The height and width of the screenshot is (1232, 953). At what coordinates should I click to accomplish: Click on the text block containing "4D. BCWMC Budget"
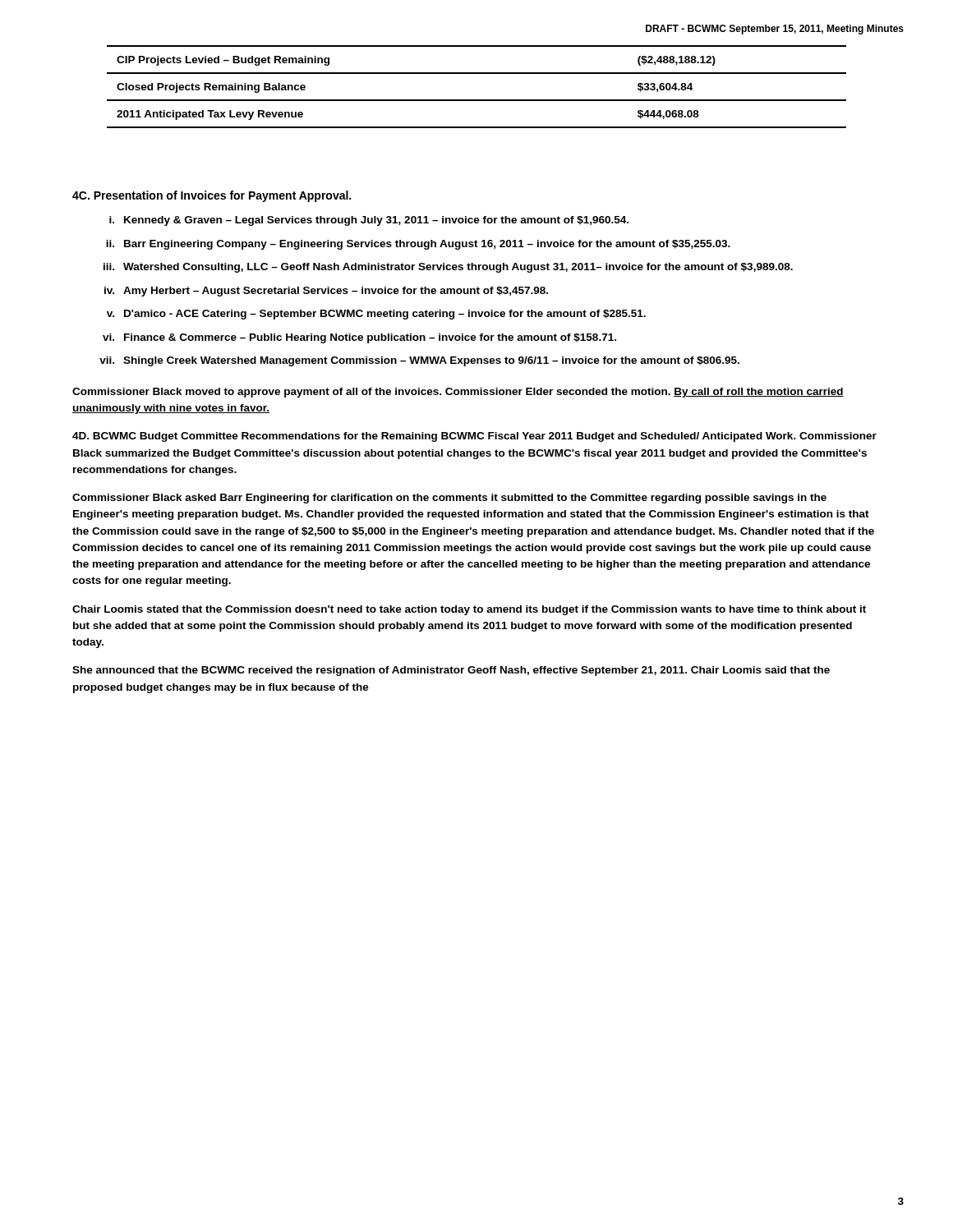tap(474, 453)
